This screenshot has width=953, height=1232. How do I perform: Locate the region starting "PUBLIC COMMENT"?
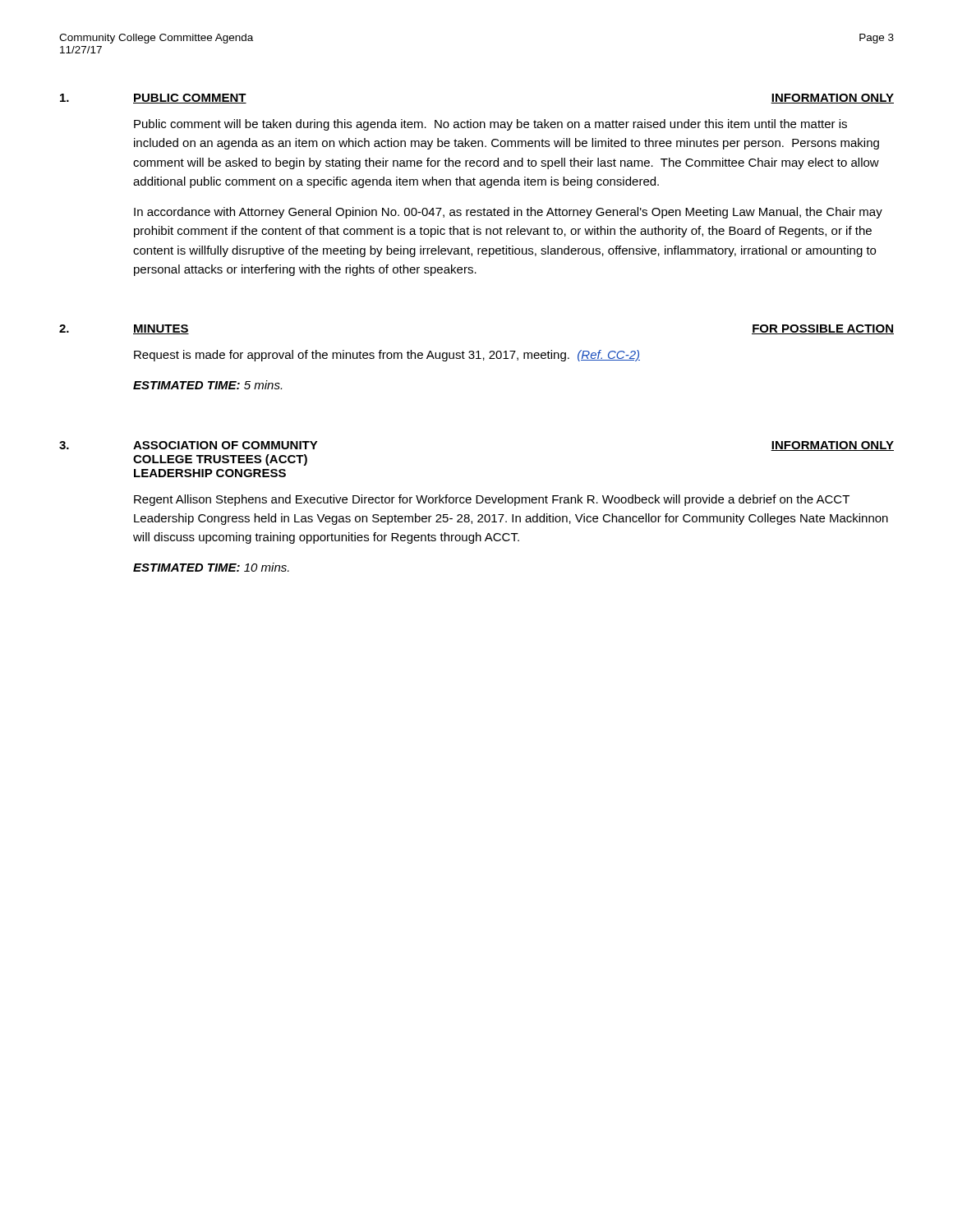click(190, 97)
